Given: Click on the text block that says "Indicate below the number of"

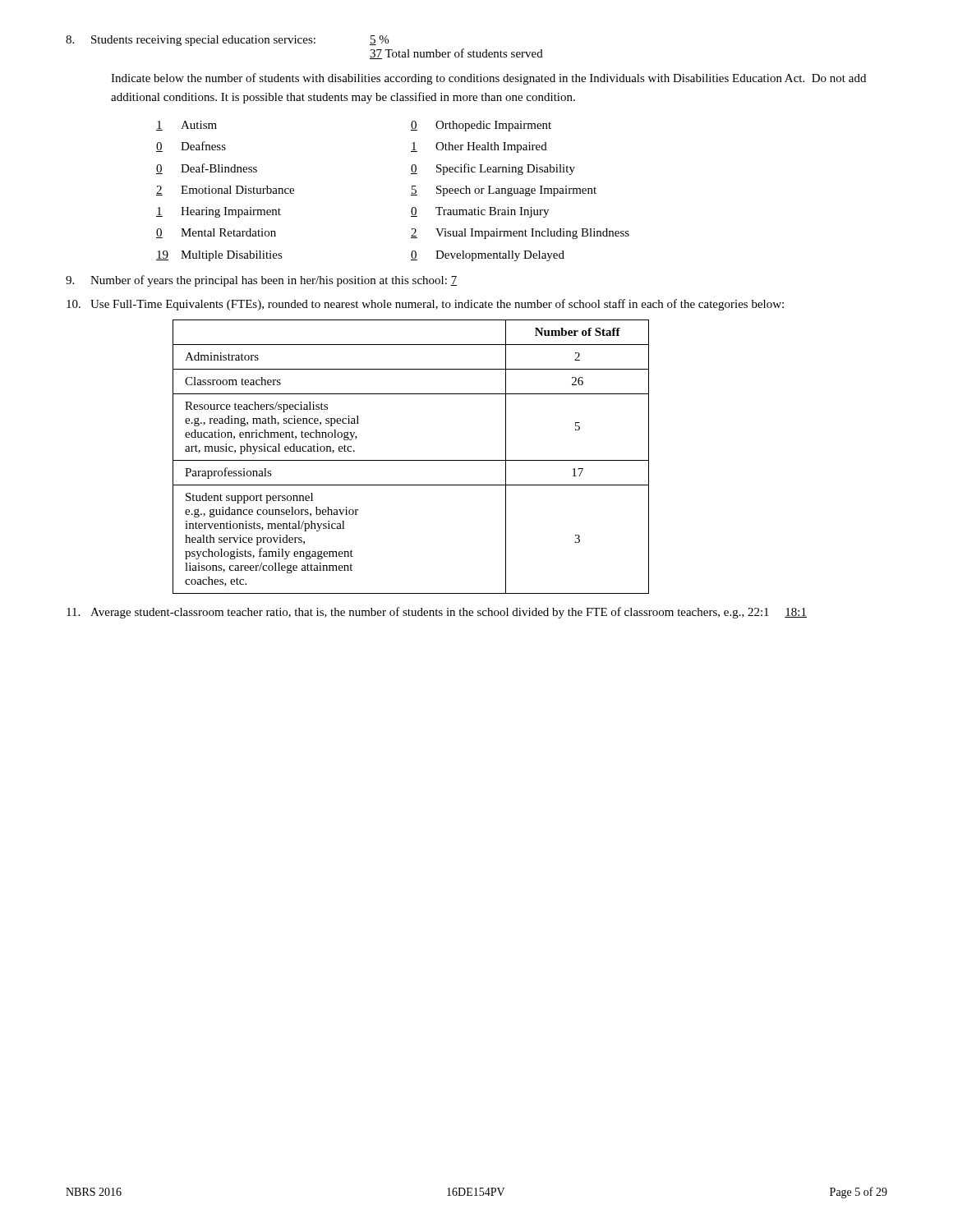Looking at the screenshot, I should click(489, 87).
